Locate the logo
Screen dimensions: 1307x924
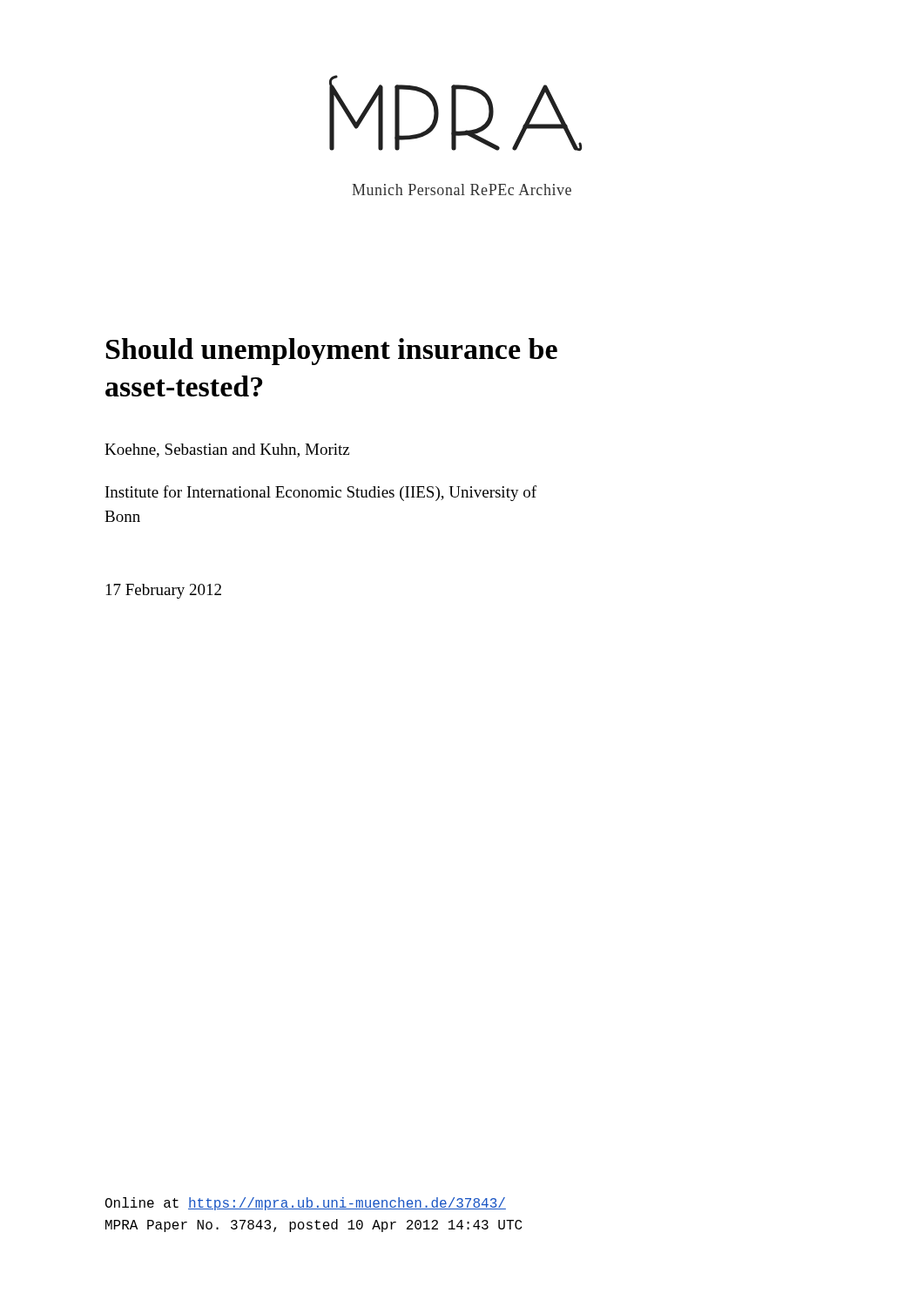462,135
